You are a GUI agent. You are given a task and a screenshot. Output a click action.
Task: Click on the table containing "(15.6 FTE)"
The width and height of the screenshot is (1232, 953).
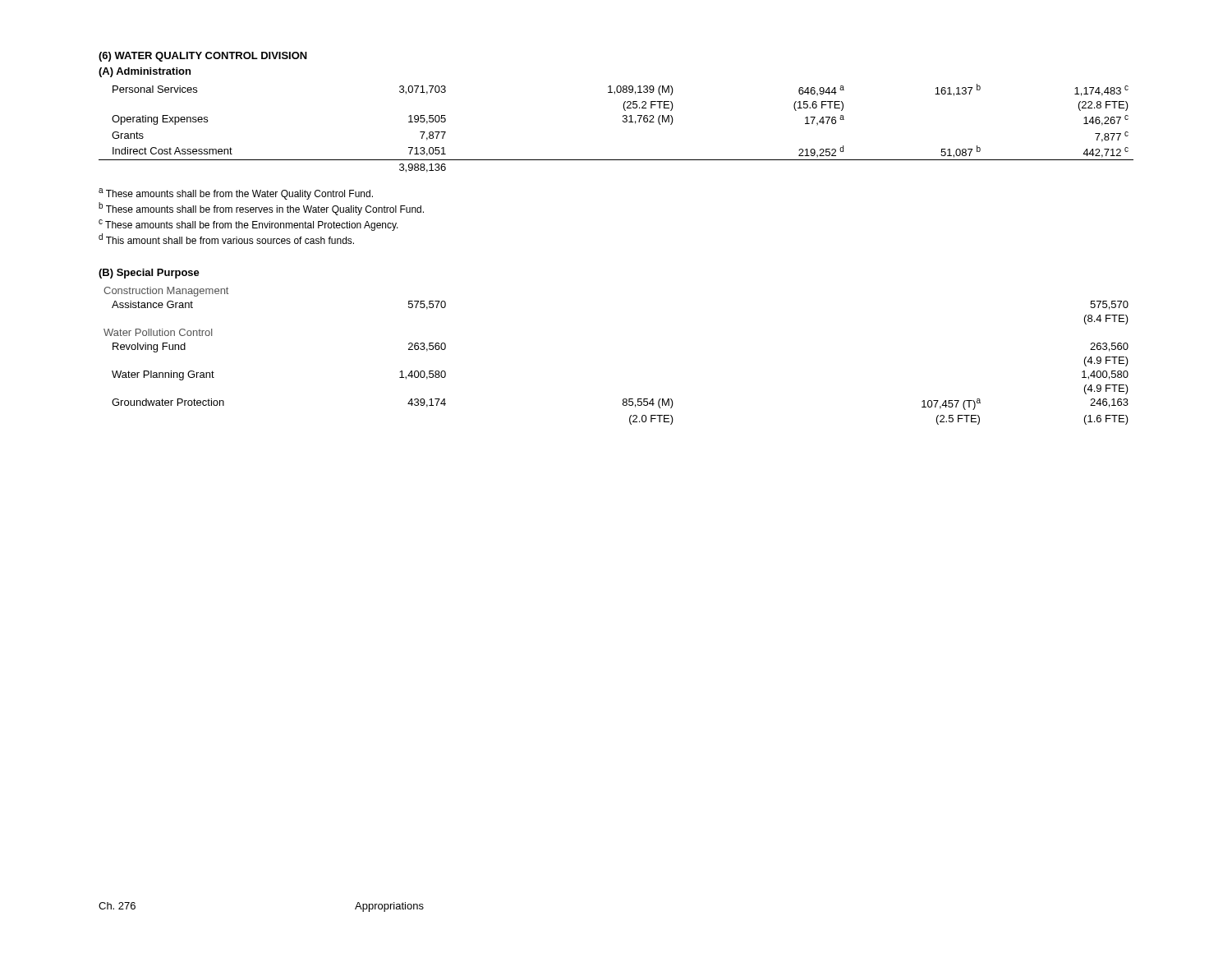[616, 128]
